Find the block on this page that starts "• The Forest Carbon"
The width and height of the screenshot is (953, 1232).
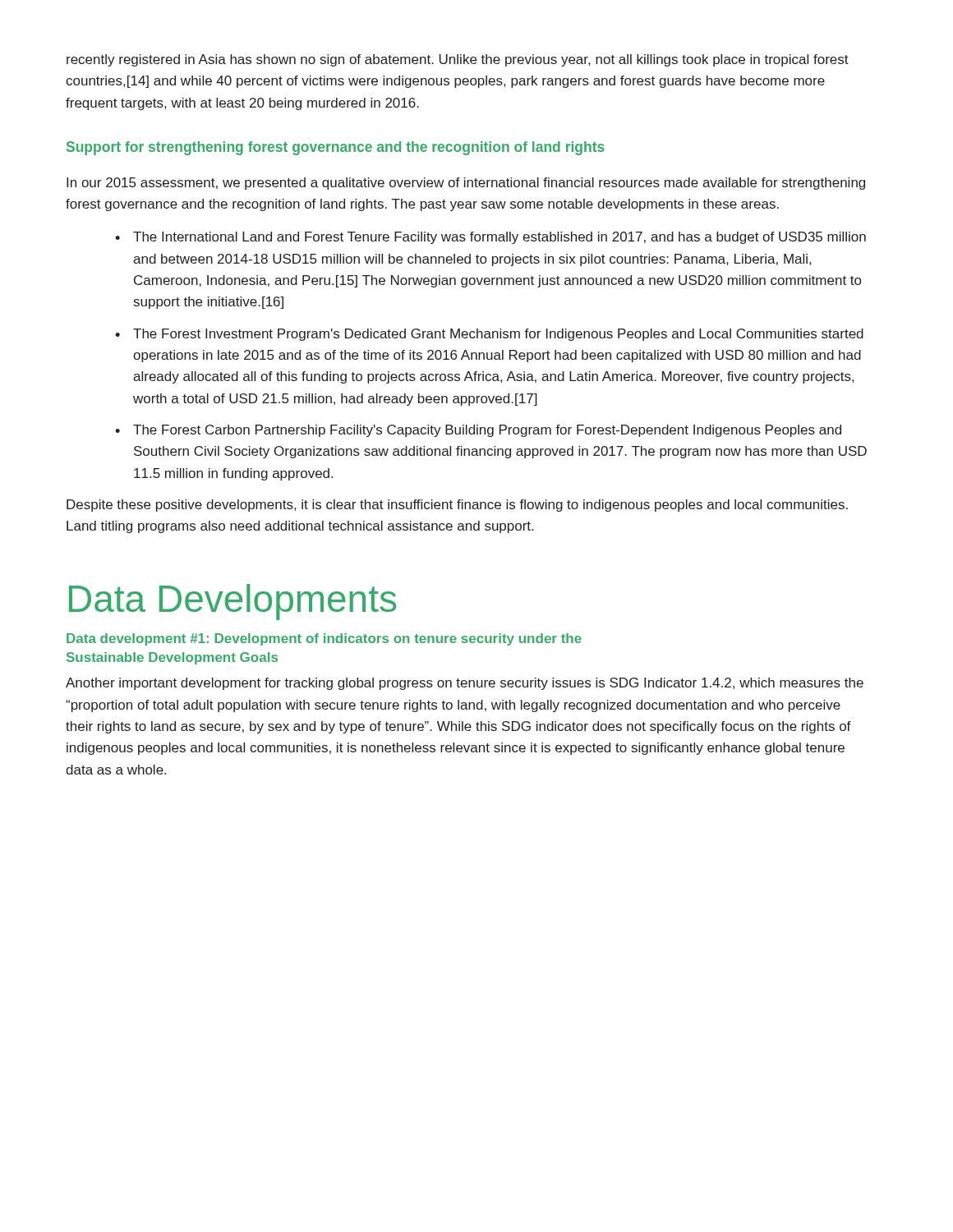tap(493, 452)
